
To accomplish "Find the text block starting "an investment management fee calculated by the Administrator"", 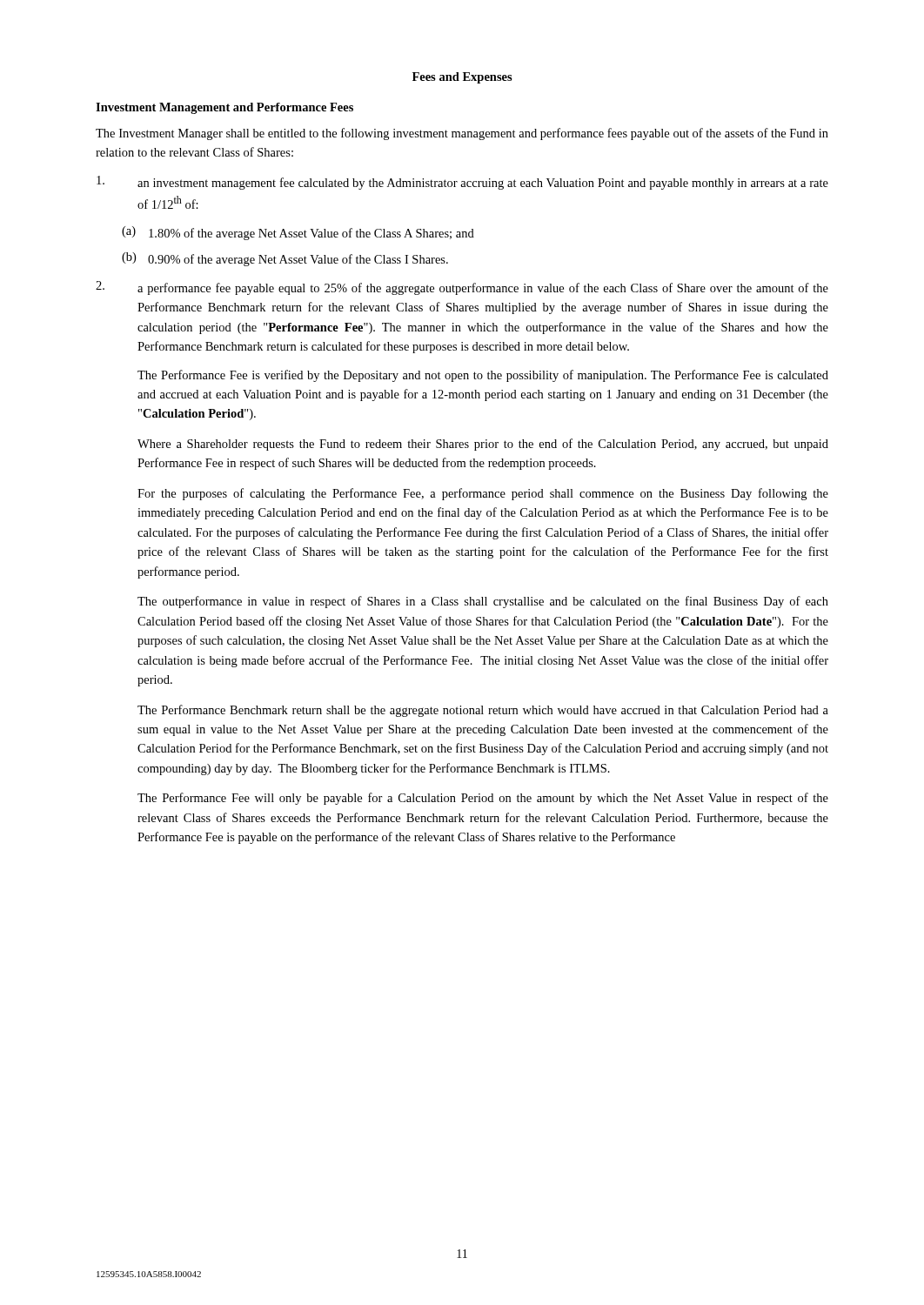I will (462, 194).
